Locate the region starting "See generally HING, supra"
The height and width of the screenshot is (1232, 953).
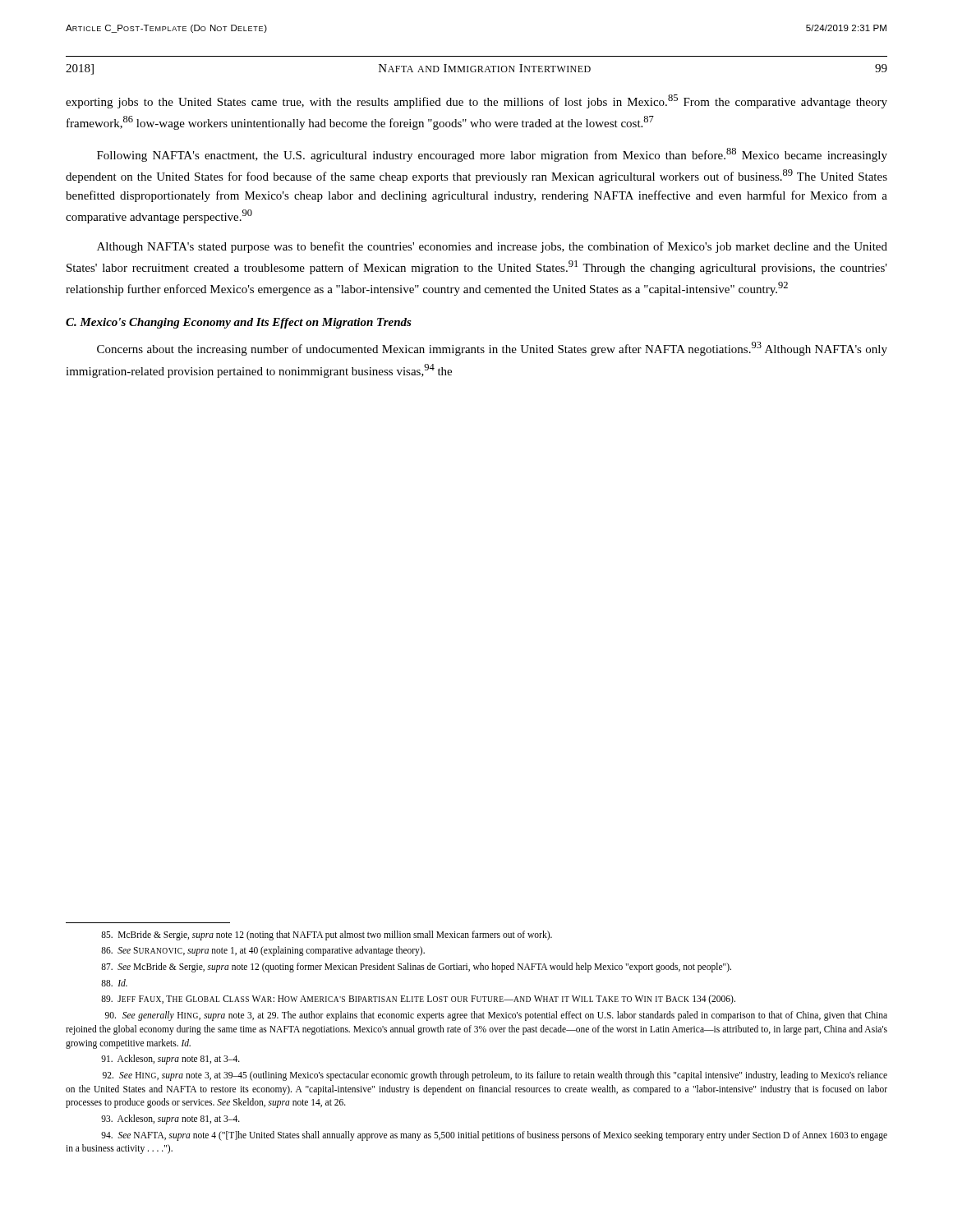(476, 1029)
